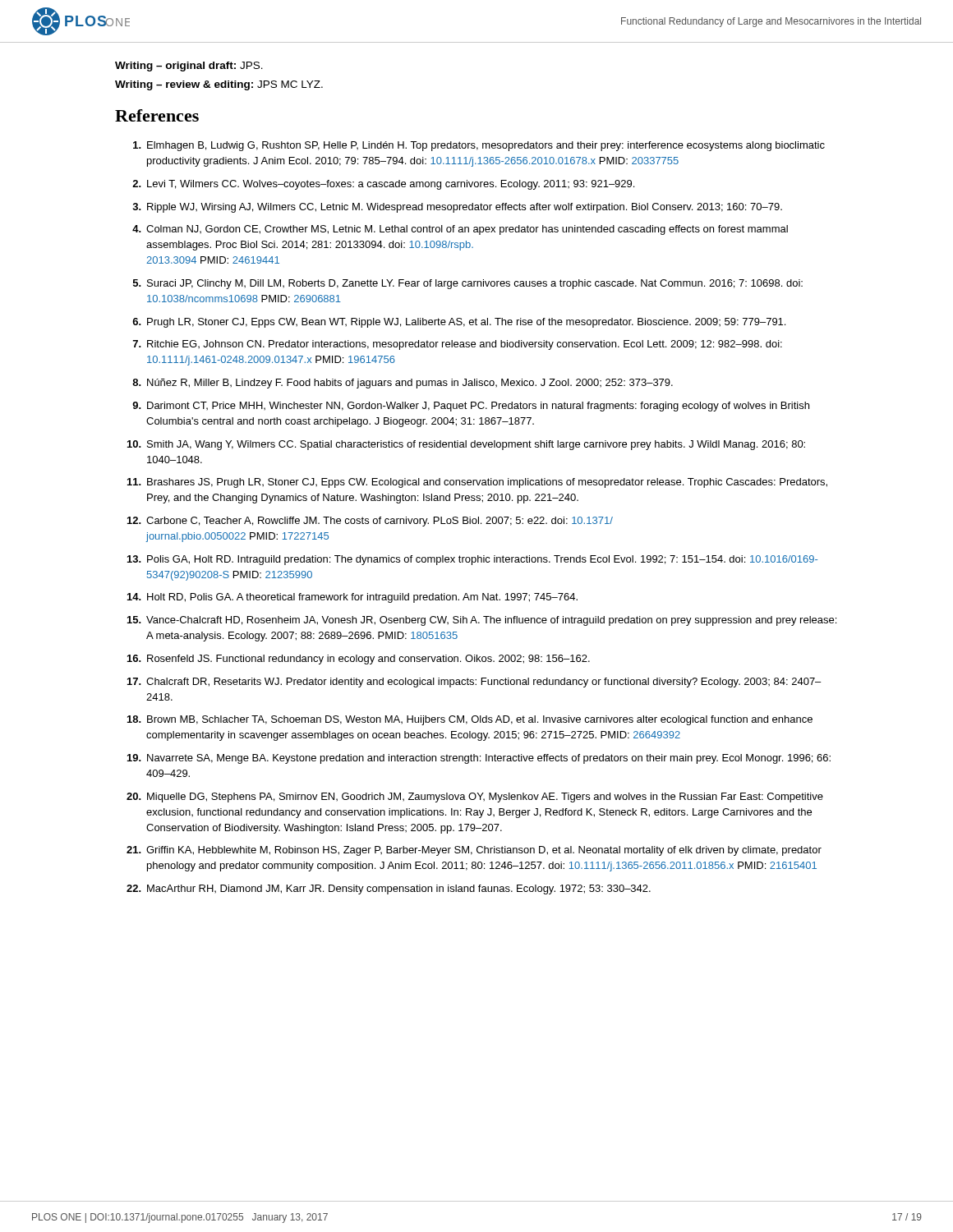Click the passage that begins "21. Griffin KA, Hebblewhite M, Robinson HS, Zager"
The image size is (953, 1232).
coord(476,858)
